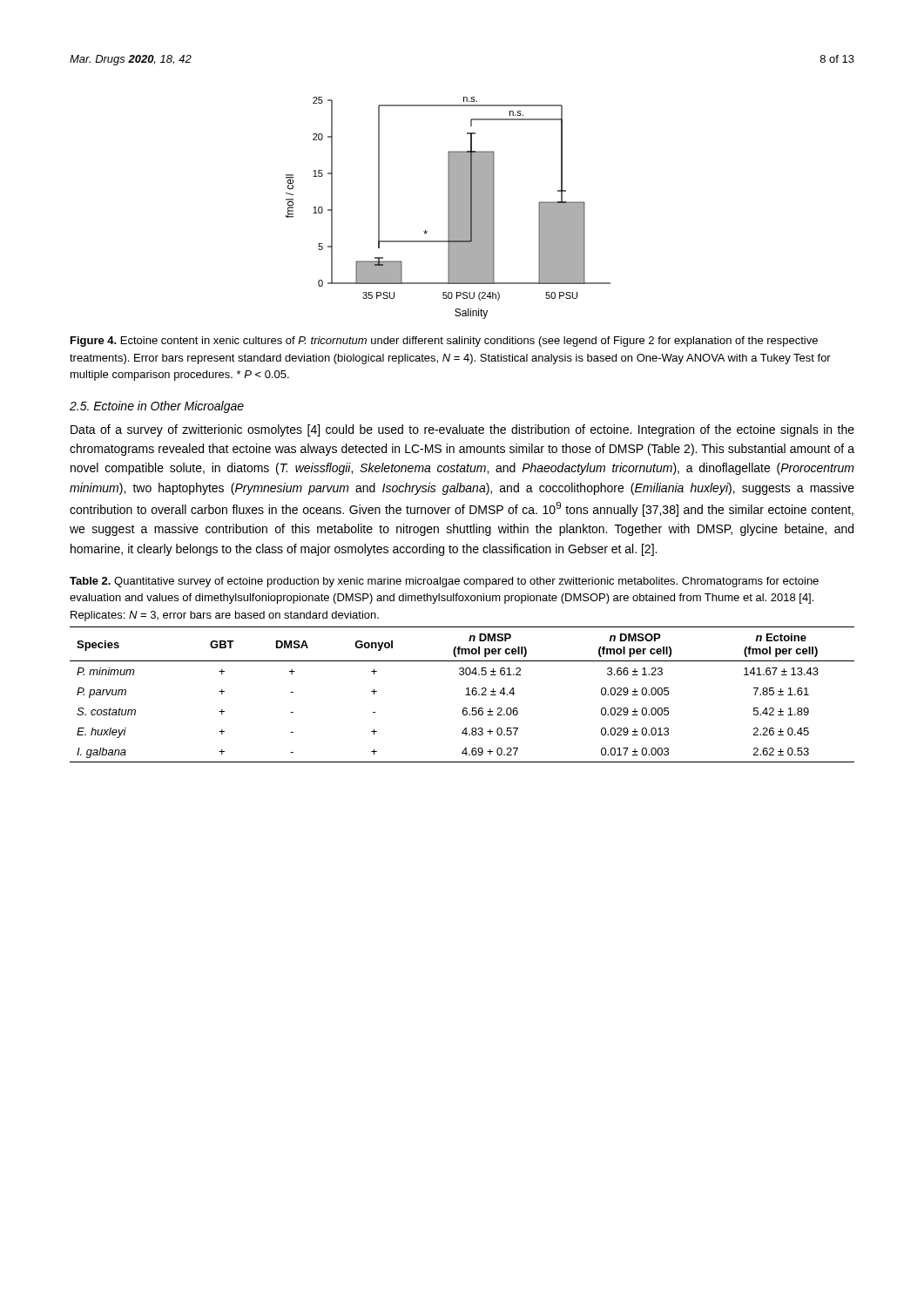
Task: Find the text block starting "Figure 4. Ectoine"
Action: 450,357
